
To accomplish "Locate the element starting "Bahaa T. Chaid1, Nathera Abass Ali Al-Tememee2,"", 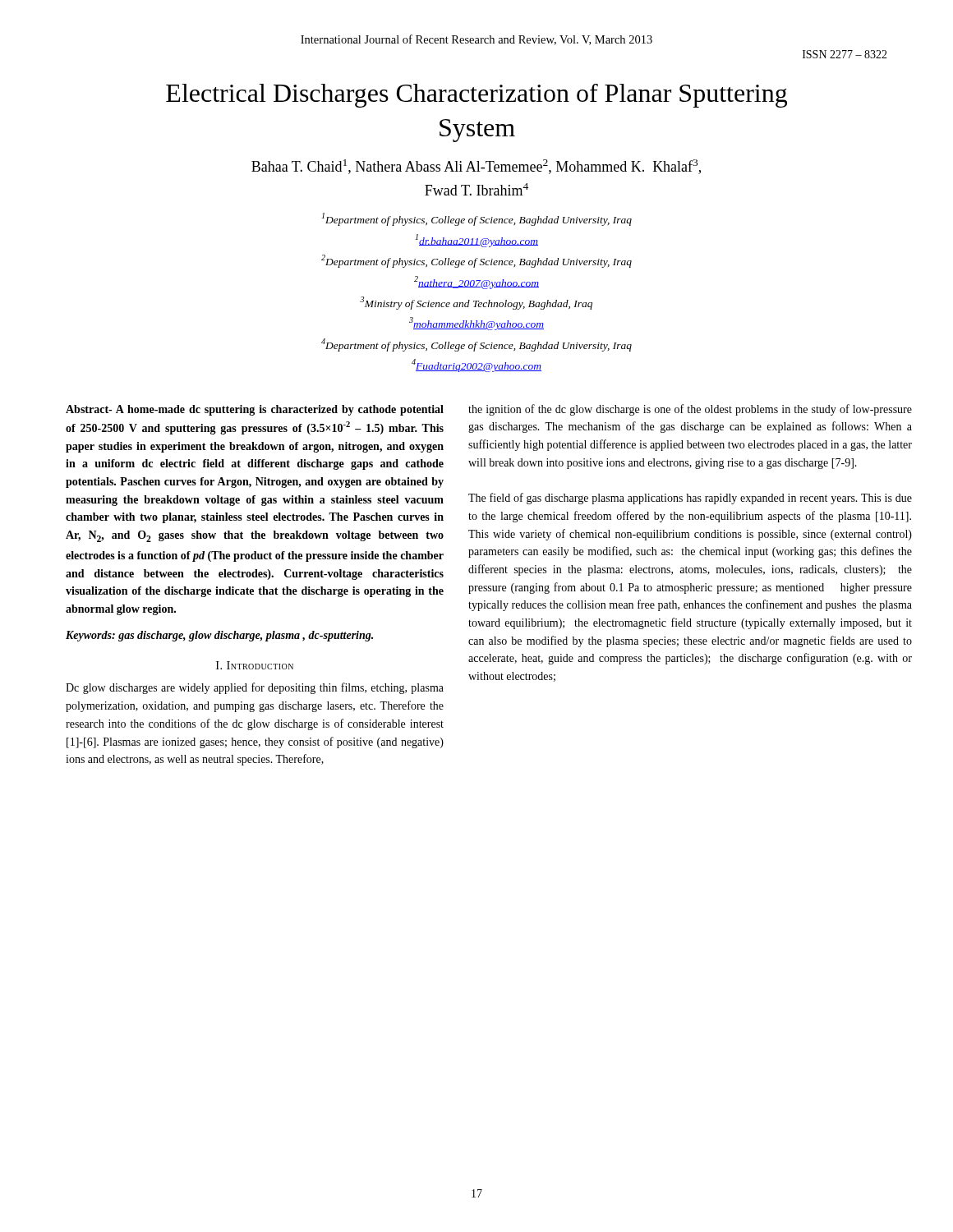I will coord(476,178).
